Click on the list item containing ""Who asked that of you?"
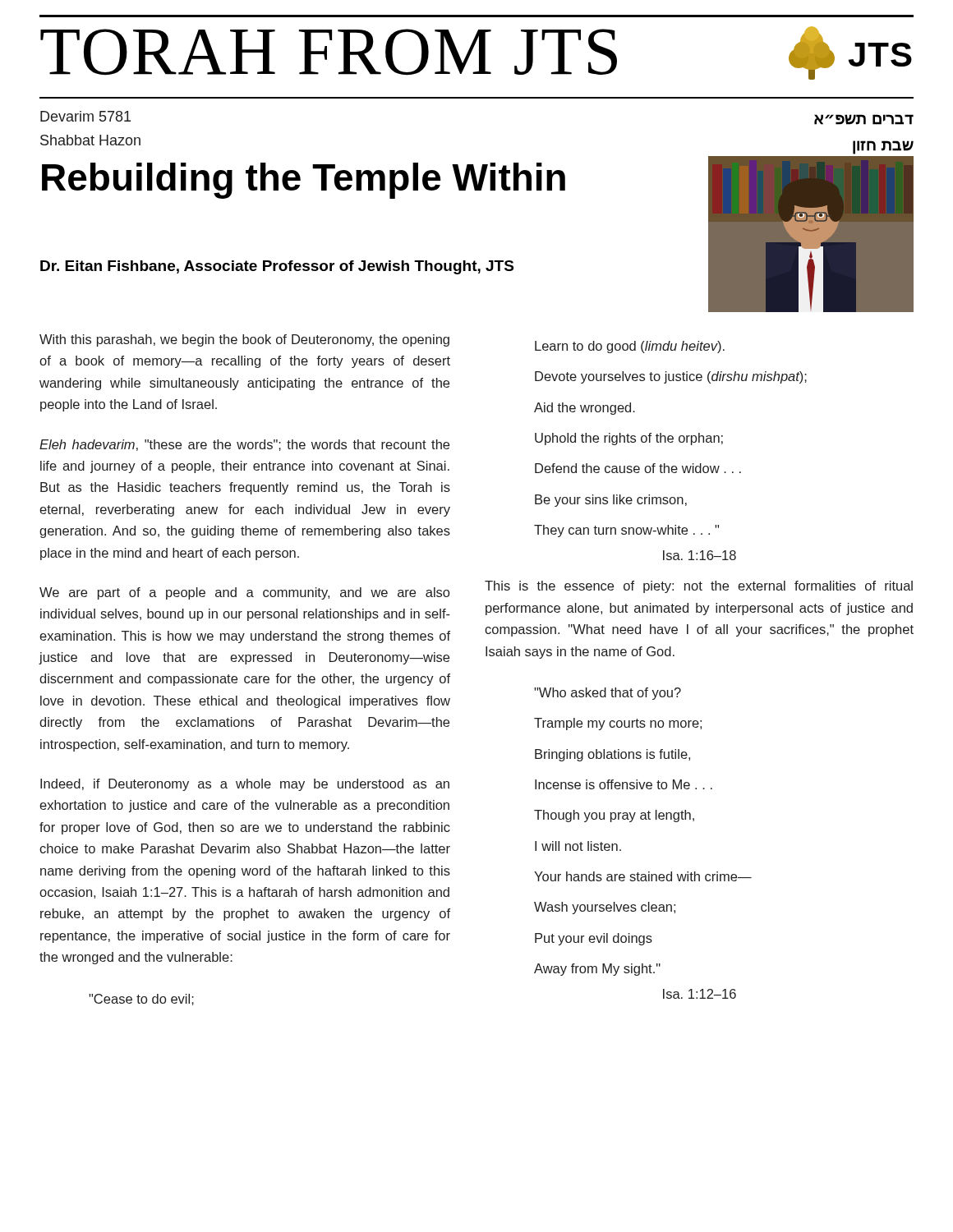The height and width of the screenshot is (1232, 953). click(x=608, y=692)
